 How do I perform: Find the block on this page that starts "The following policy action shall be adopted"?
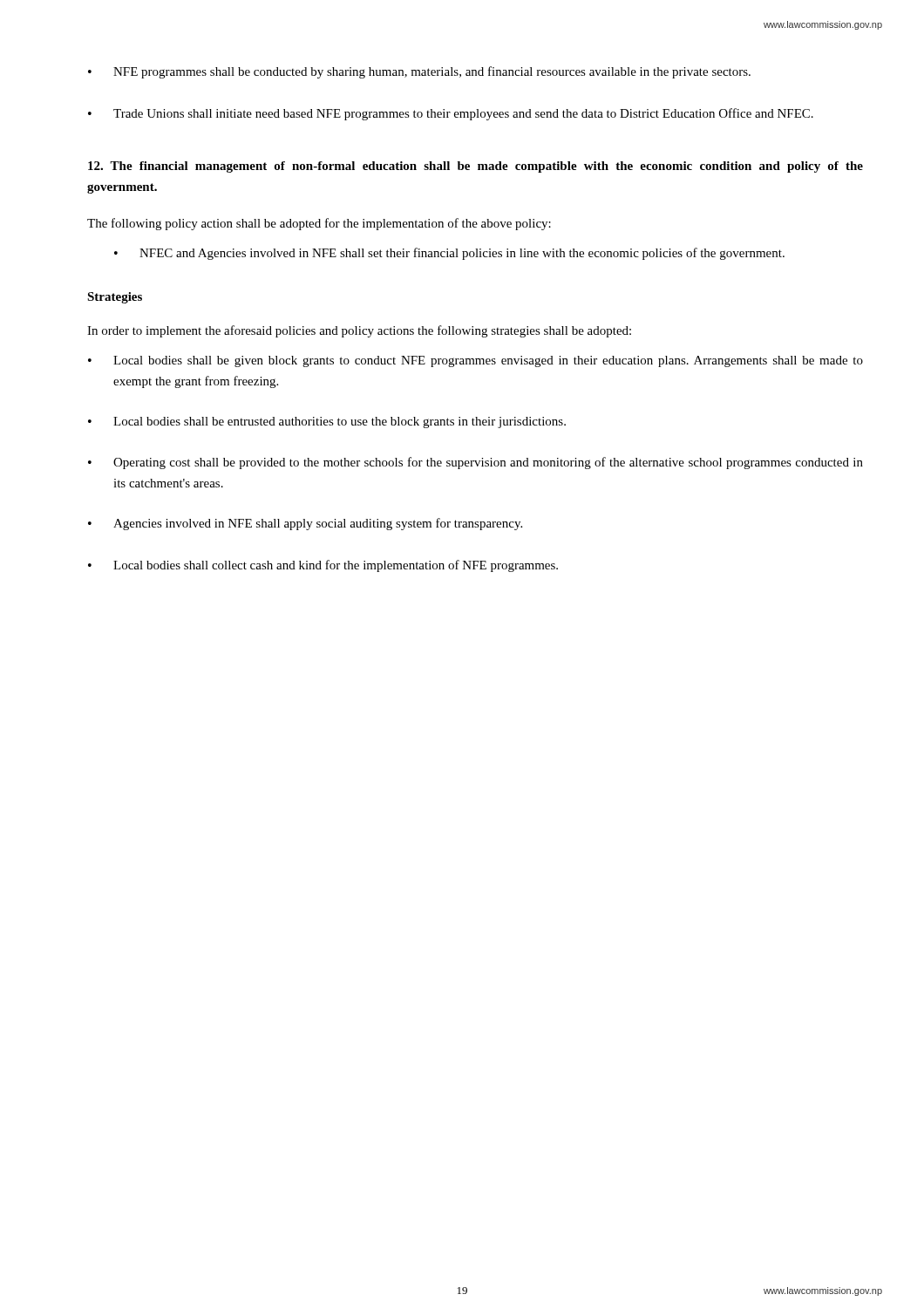point(319,223)
